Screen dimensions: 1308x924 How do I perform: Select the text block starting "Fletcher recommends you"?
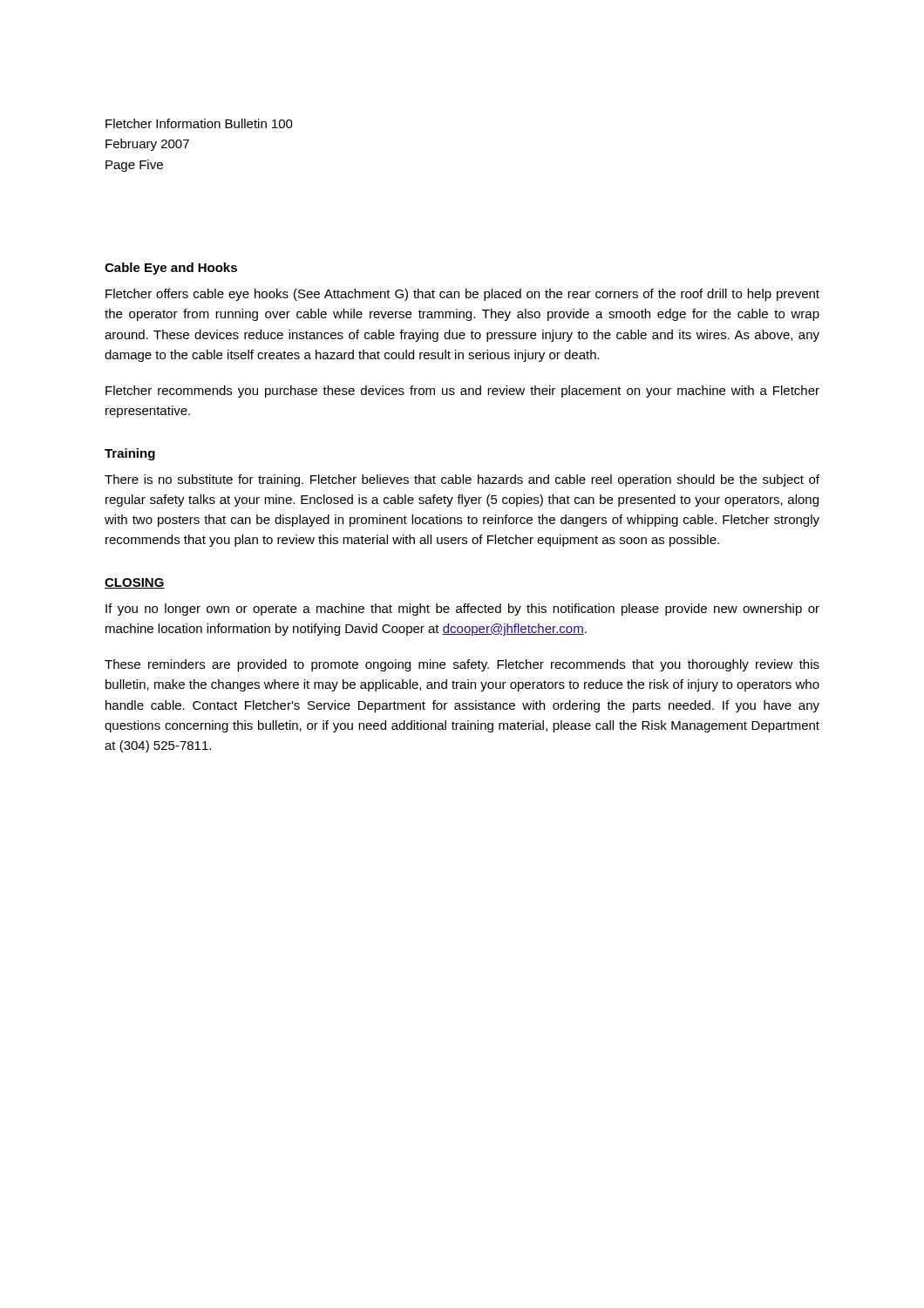tap(462, 400)
